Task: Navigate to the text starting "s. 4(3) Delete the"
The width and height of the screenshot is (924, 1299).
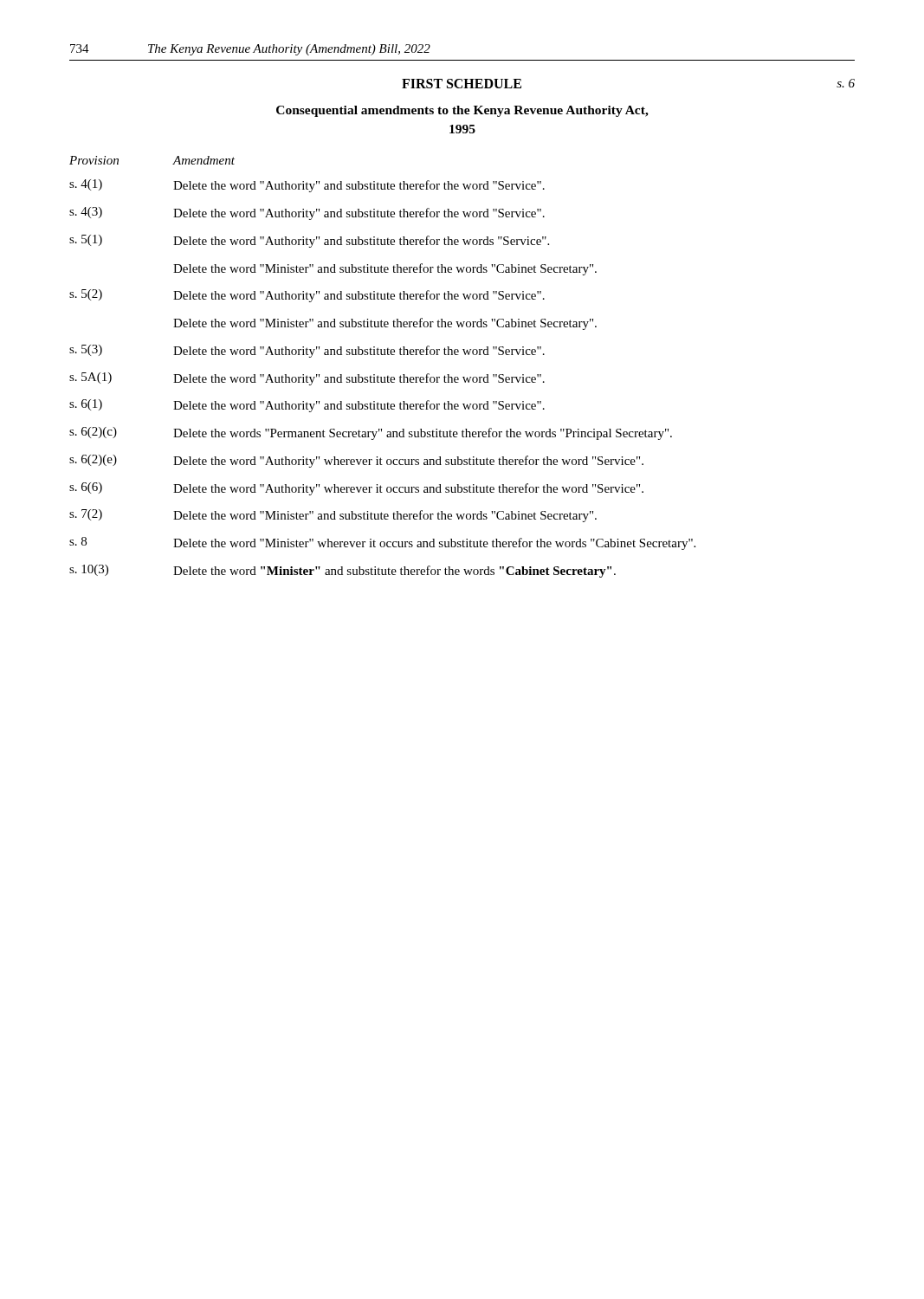Action: pyautogui.click(x=462, y=214)
